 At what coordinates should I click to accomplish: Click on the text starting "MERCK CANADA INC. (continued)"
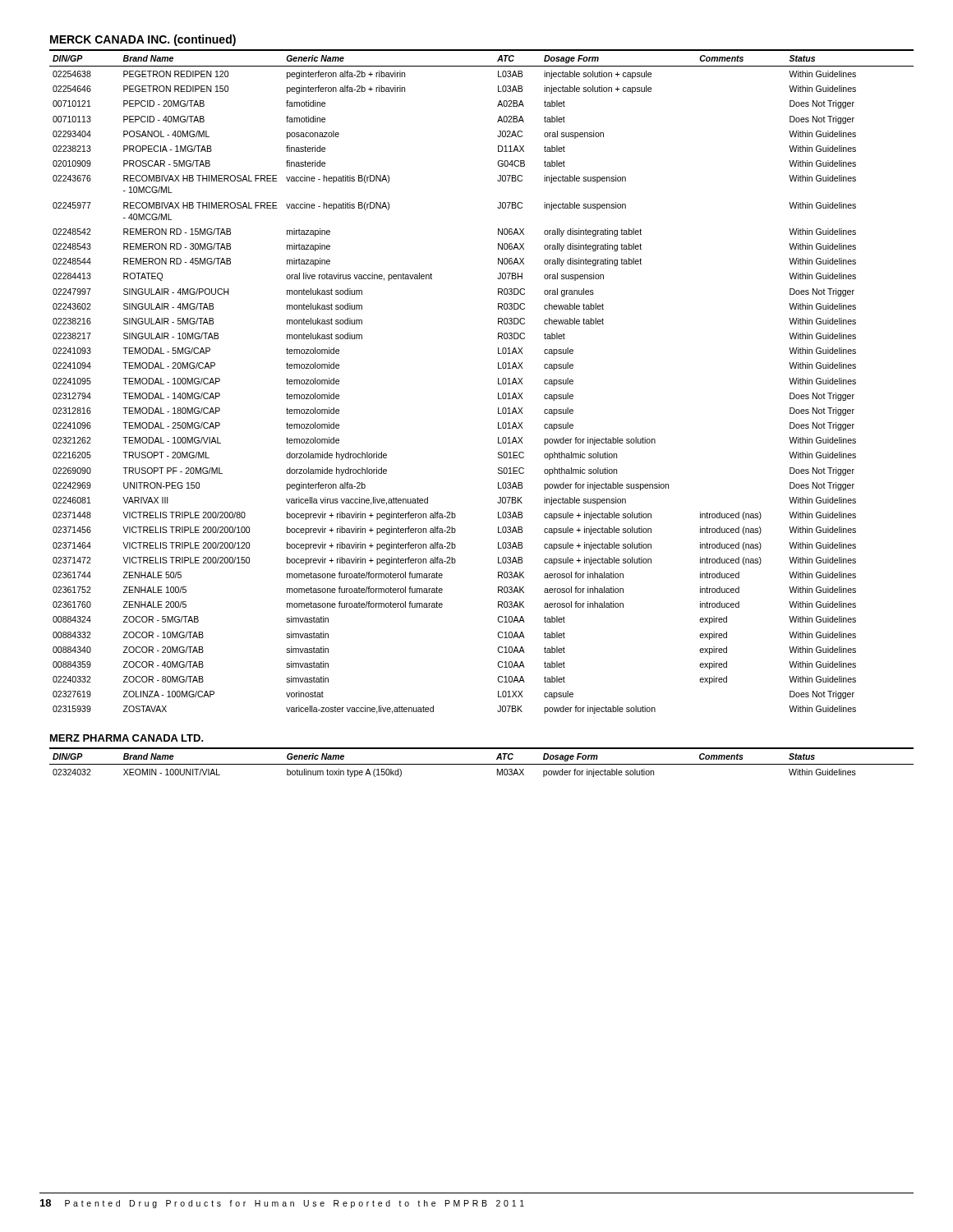(143, 39)
